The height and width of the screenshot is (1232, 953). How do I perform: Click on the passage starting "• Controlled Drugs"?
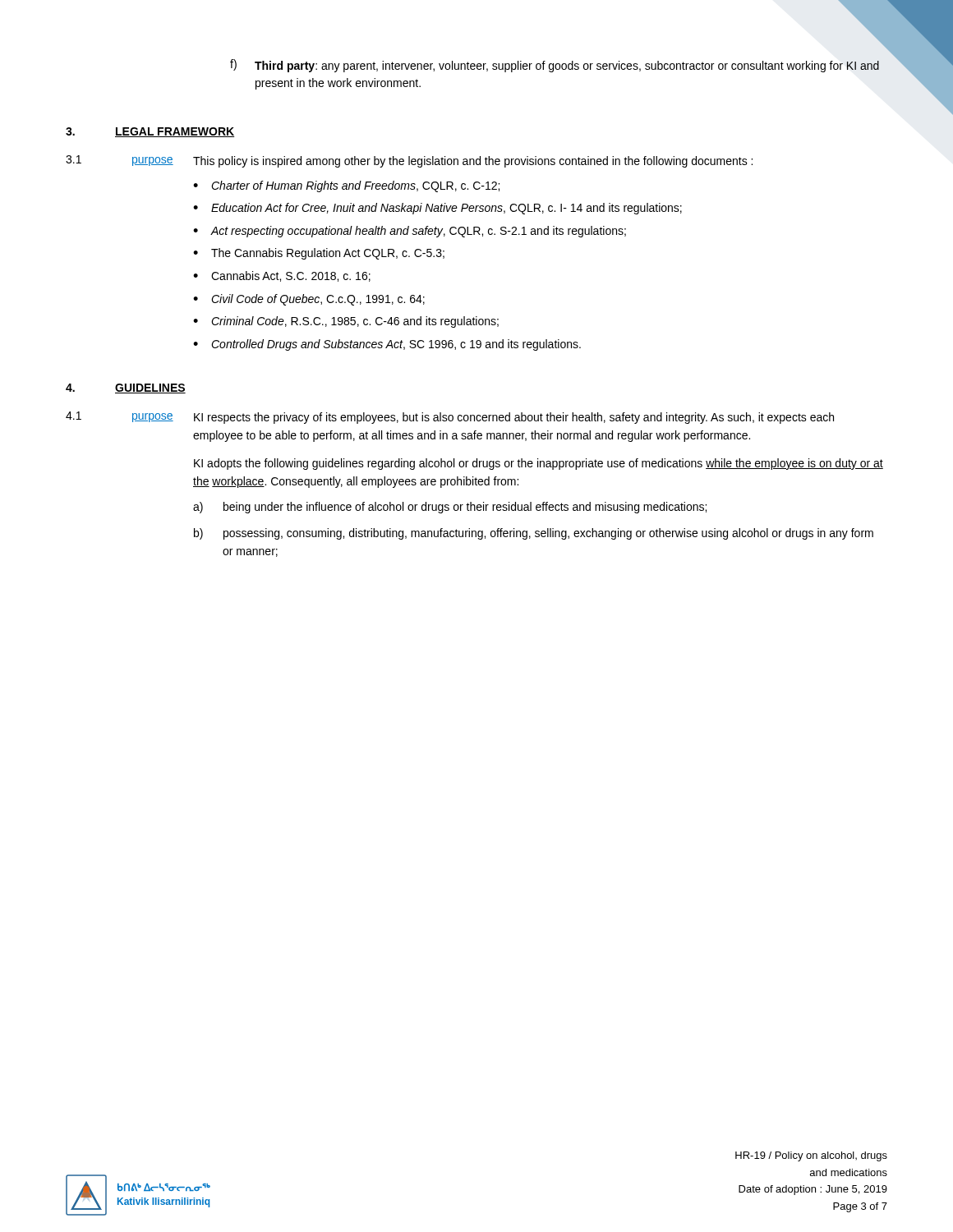pyautogui.click(x=540, y=345)
